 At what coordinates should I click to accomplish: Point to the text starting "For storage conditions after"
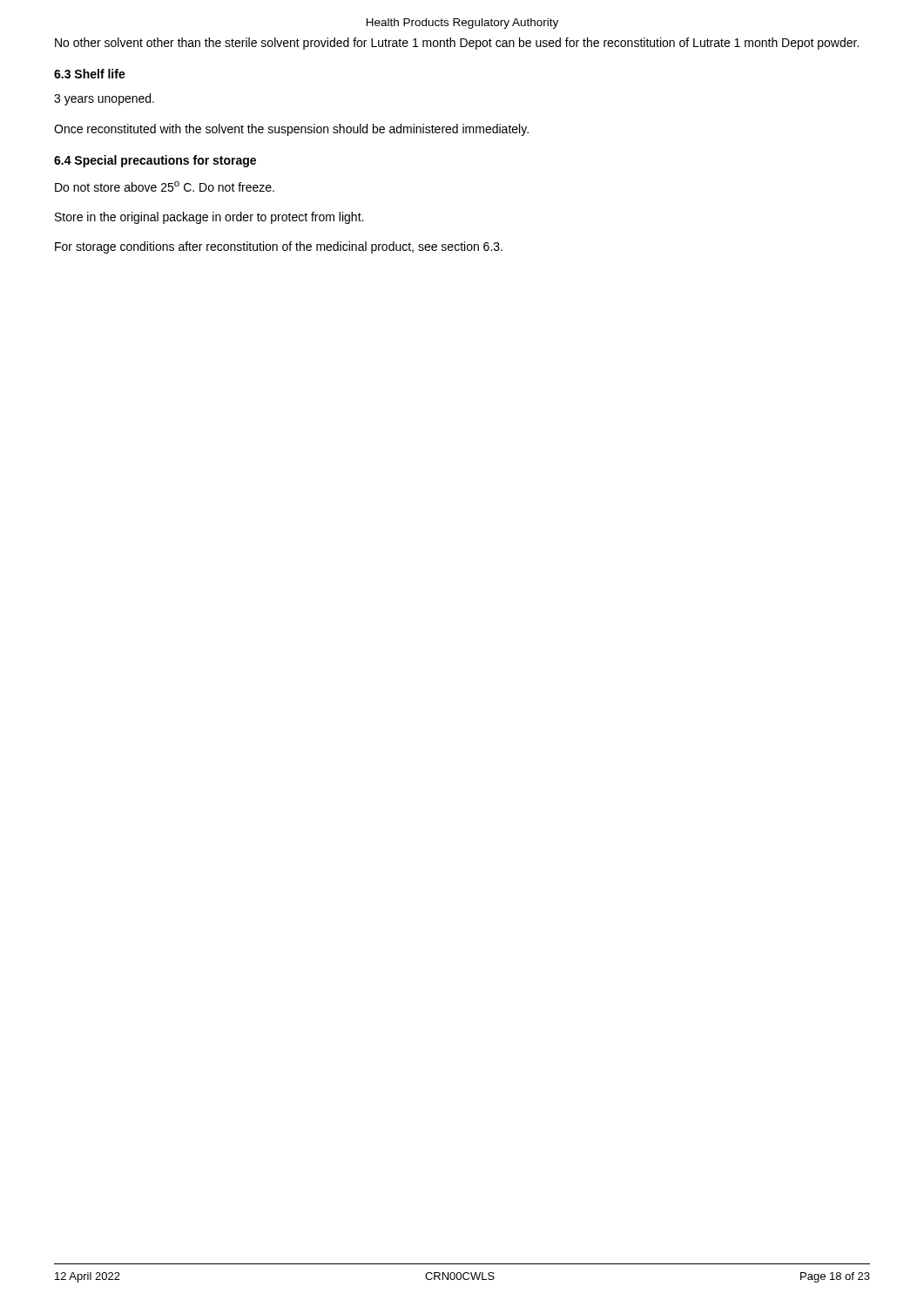279,247
